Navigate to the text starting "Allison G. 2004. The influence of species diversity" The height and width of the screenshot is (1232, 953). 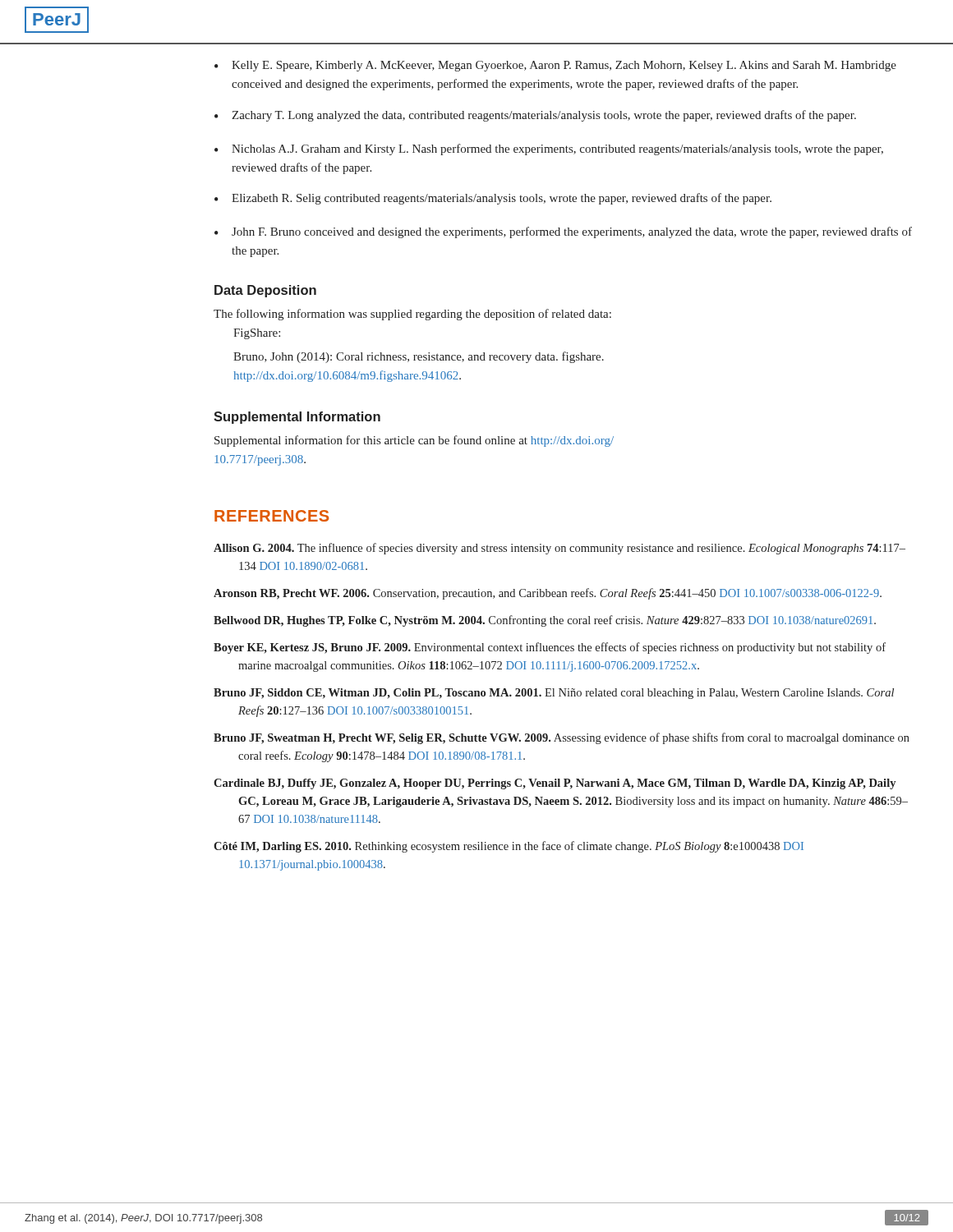pyautogui.click(x=560, y=557)
